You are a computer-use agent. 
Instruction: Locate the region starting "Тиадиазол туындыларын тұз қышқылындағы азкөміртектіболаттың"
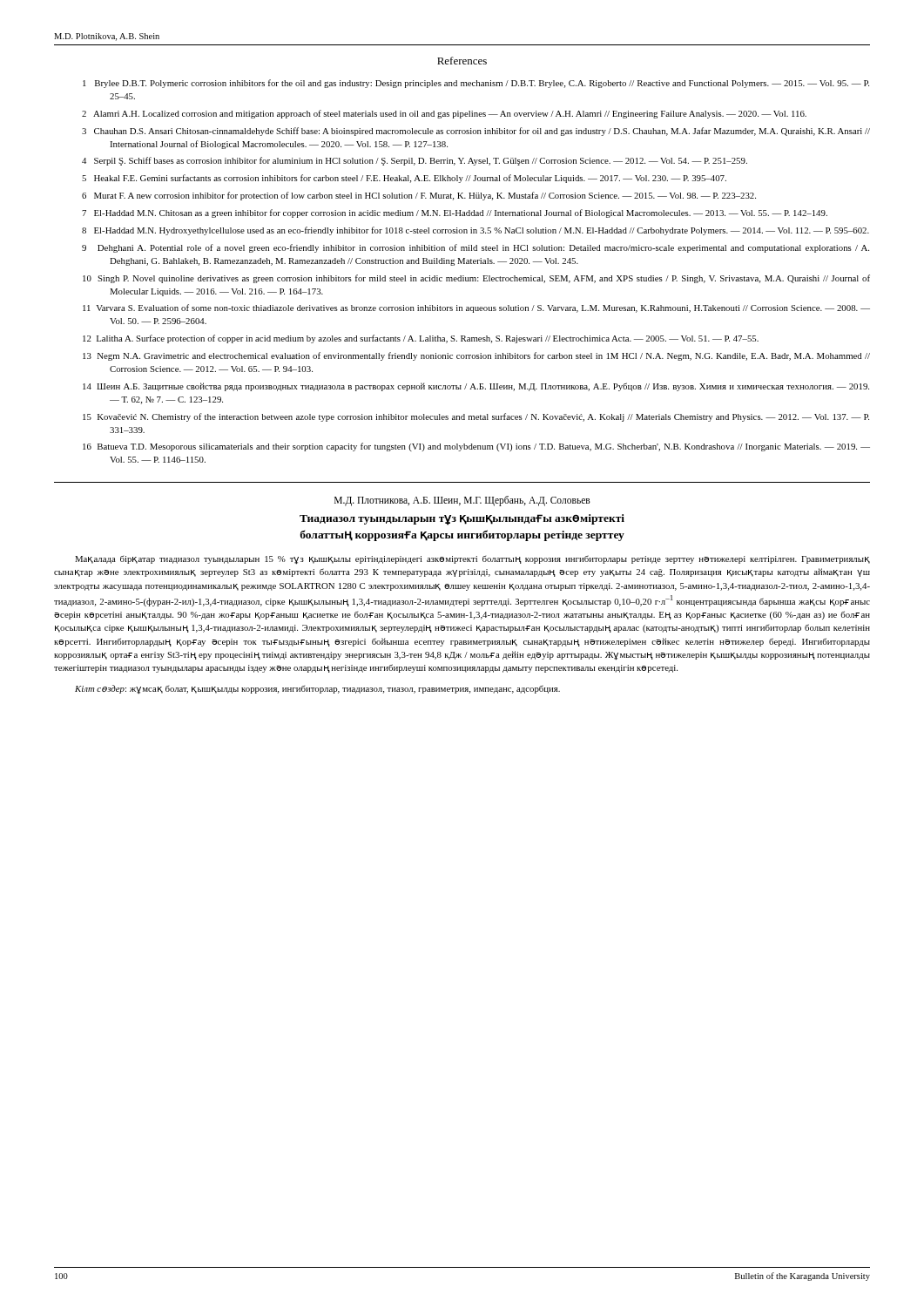(x=462, y=526)
